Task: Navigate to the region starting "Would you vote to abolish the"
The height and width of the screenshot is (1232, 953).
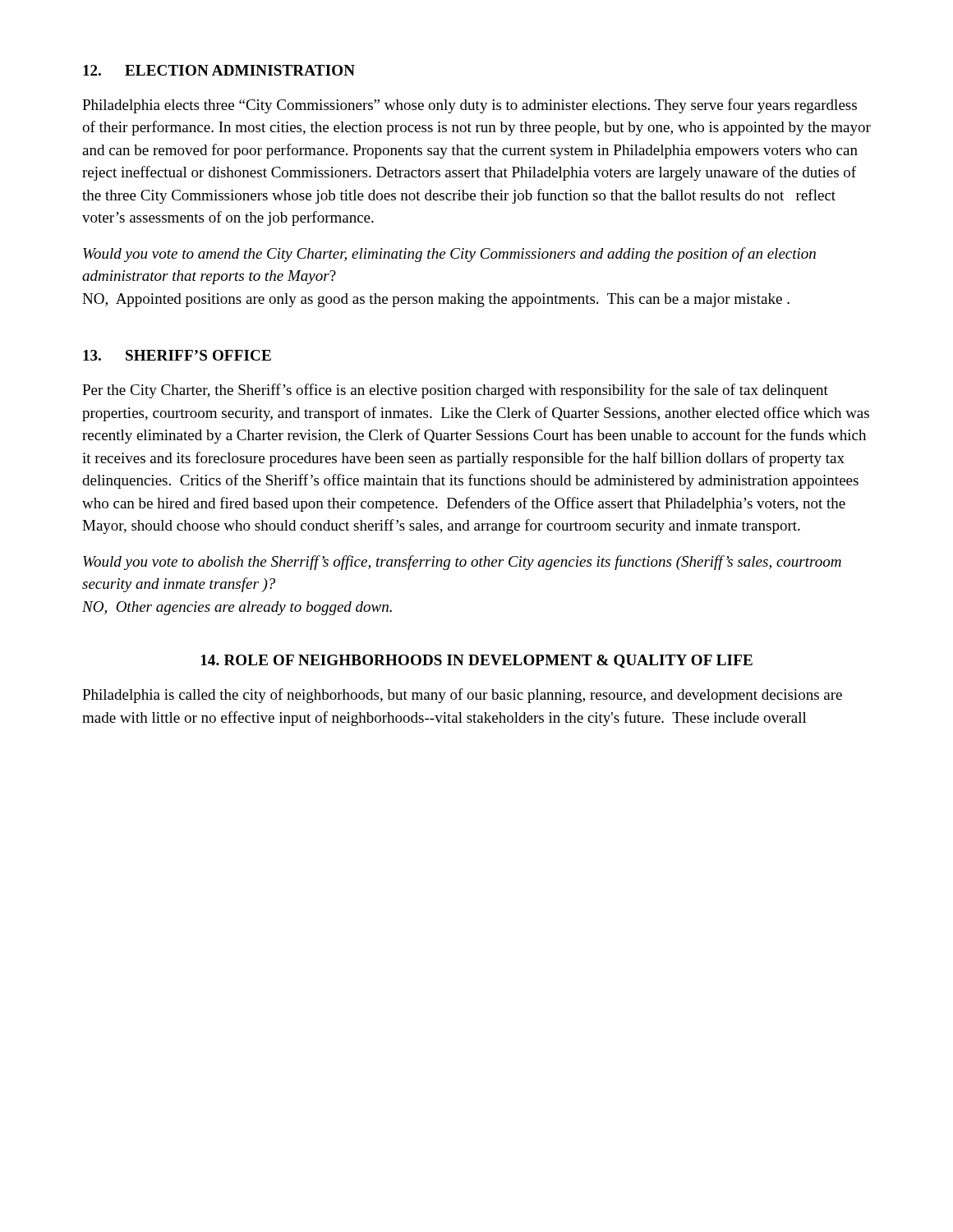Action: [462, 563]
